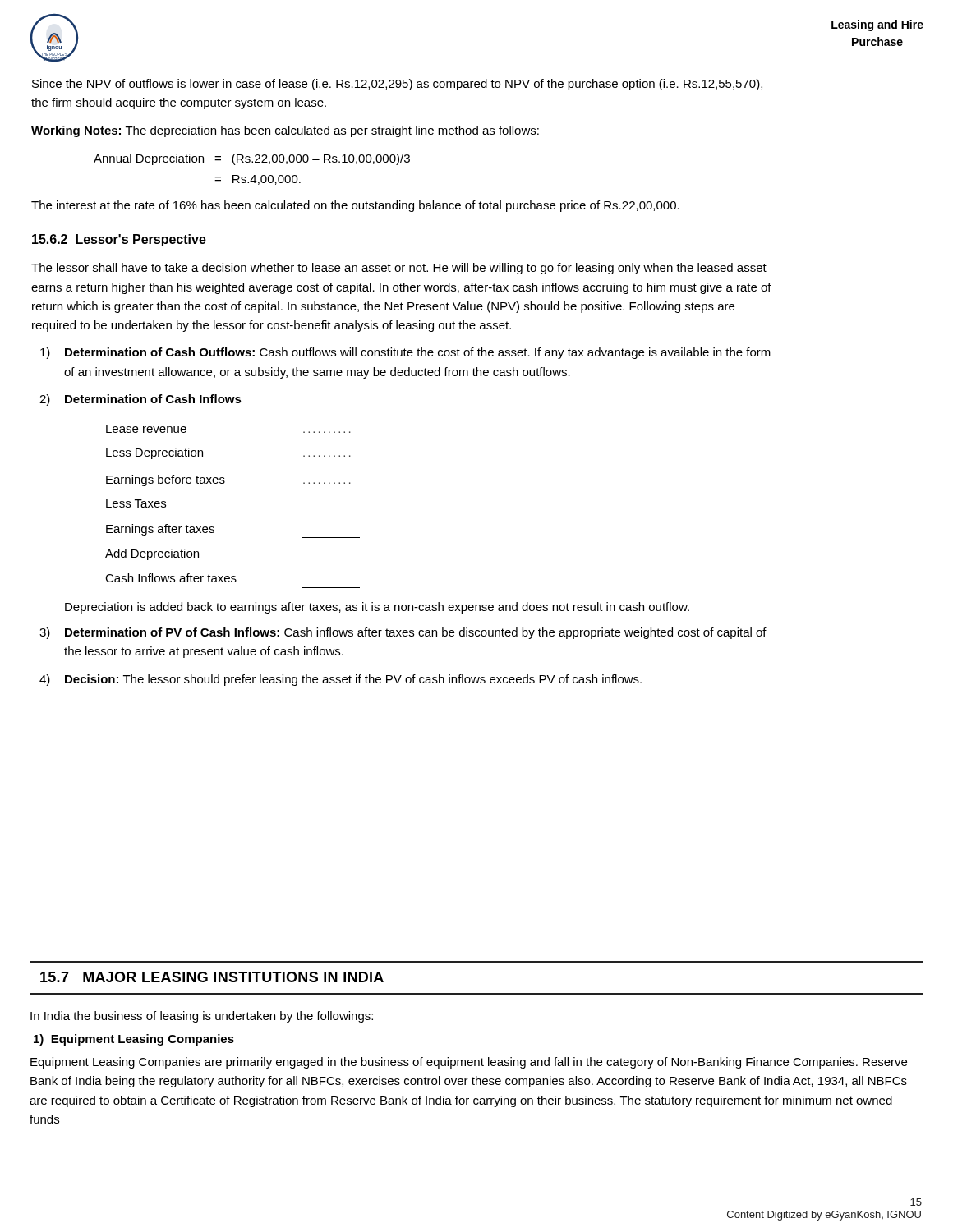
Task: Find the section header that says "15.7 MAJOR LEASING INSTITUTIONS IN INDIA"
Action: (x=212, y=977)
